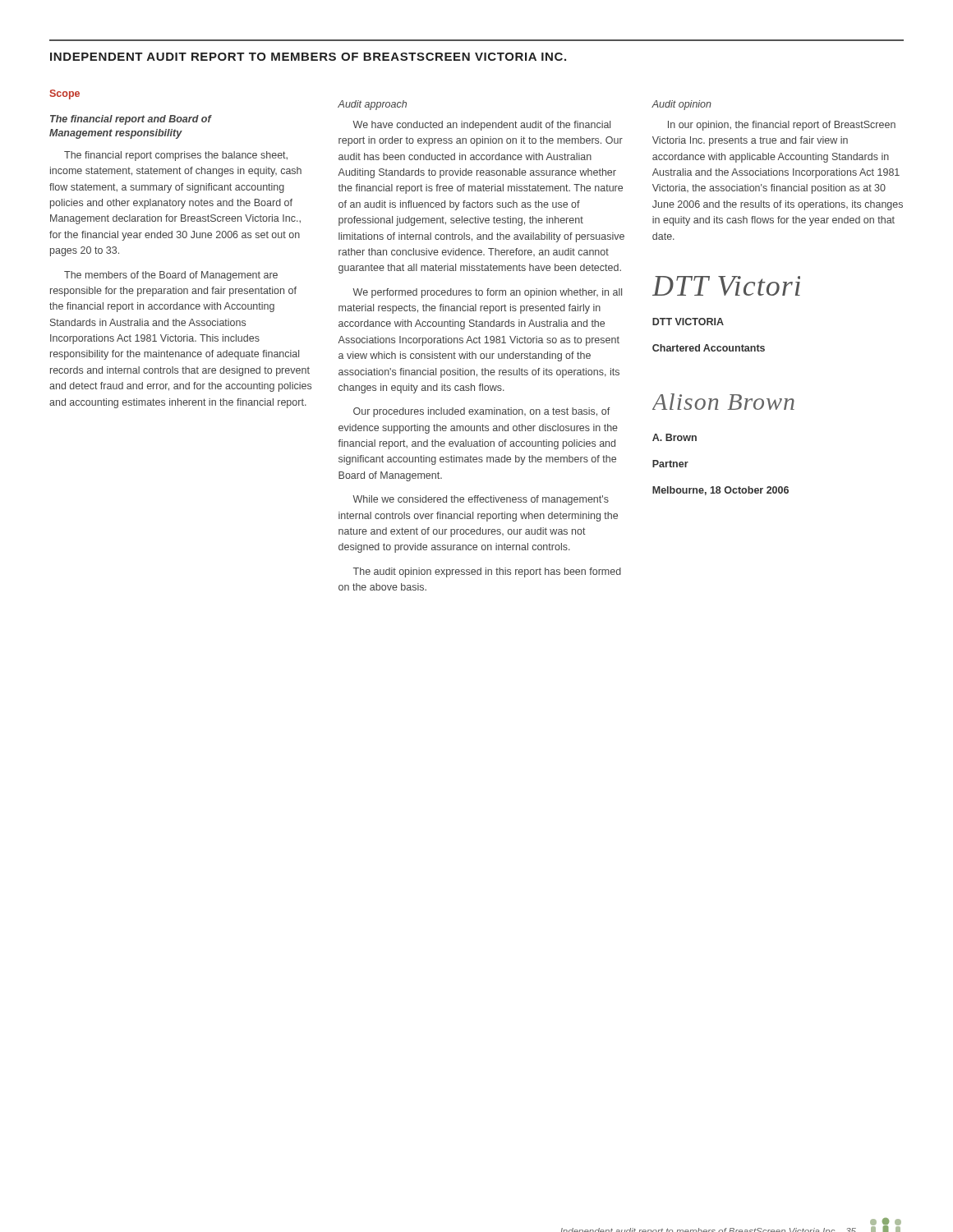
Task: Point to the region starting "INDEPENDENT AUDIT REPORT TO MEMBERS"
Action: coord(476,56)
